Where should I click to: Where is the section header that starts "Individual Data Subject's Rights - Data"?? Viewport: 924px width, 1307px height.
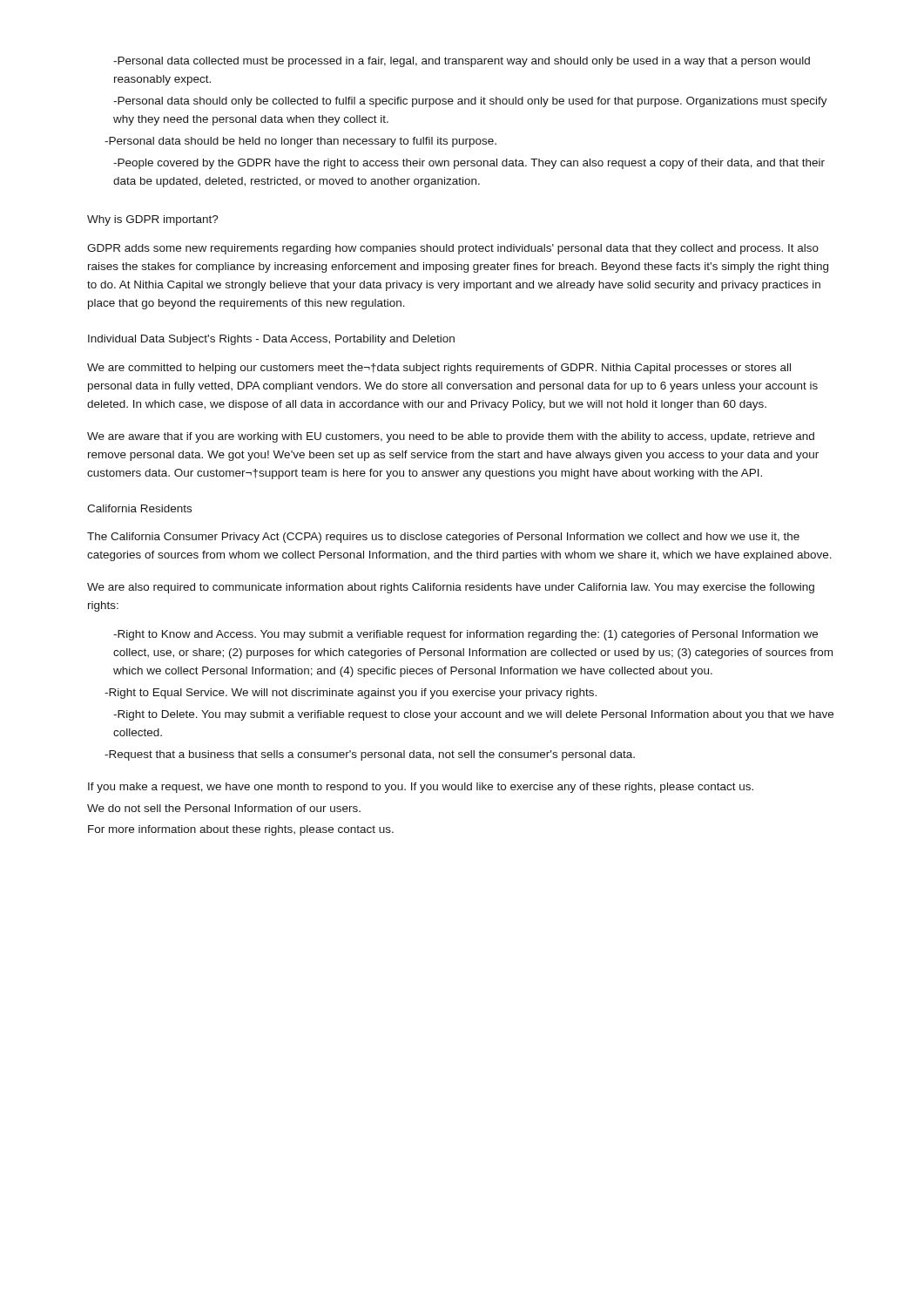pyautogui.click(x=271, y=339)
